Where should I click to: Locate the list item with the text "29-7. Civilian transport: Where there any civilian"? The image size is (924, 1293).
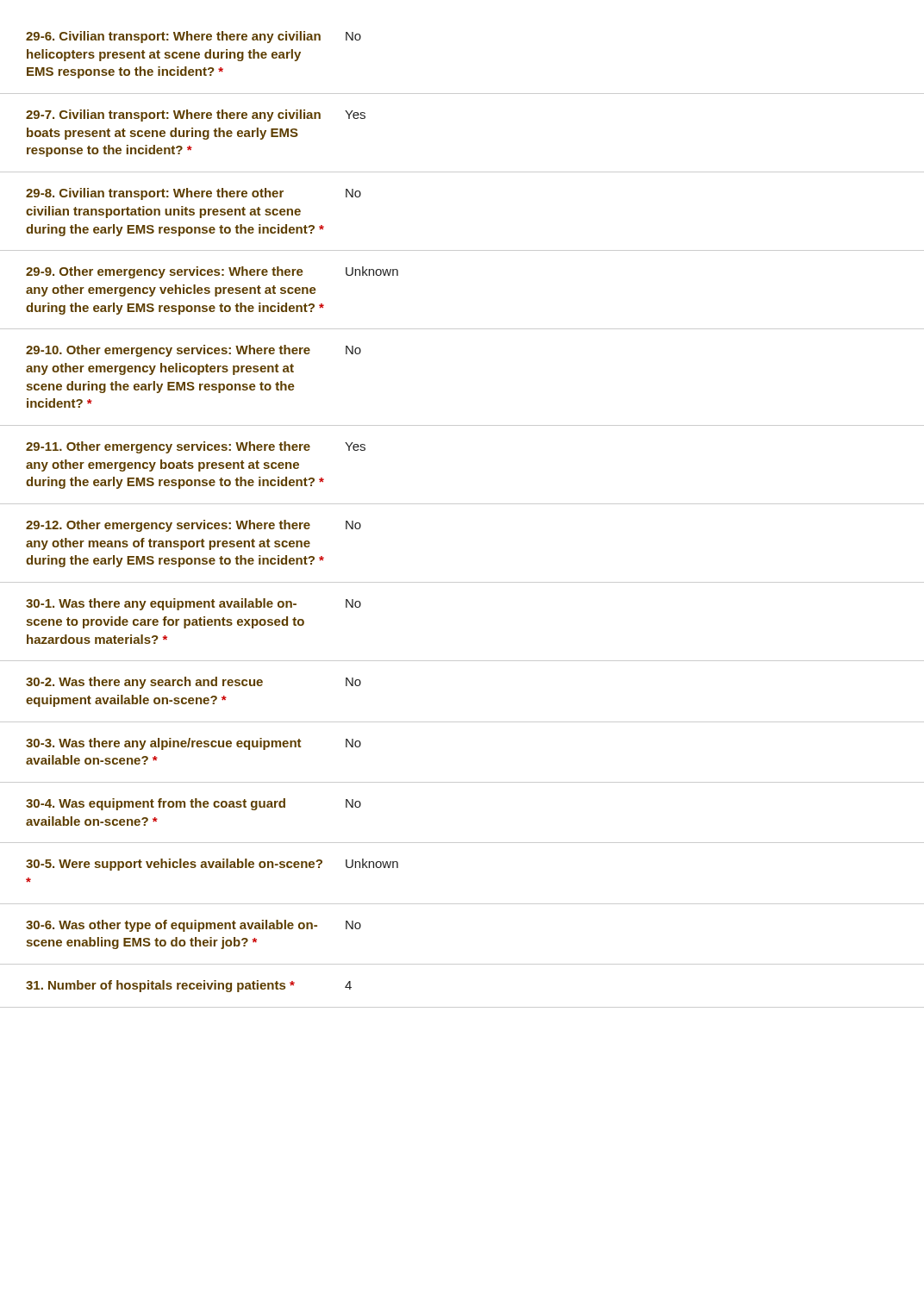[196, 116]
